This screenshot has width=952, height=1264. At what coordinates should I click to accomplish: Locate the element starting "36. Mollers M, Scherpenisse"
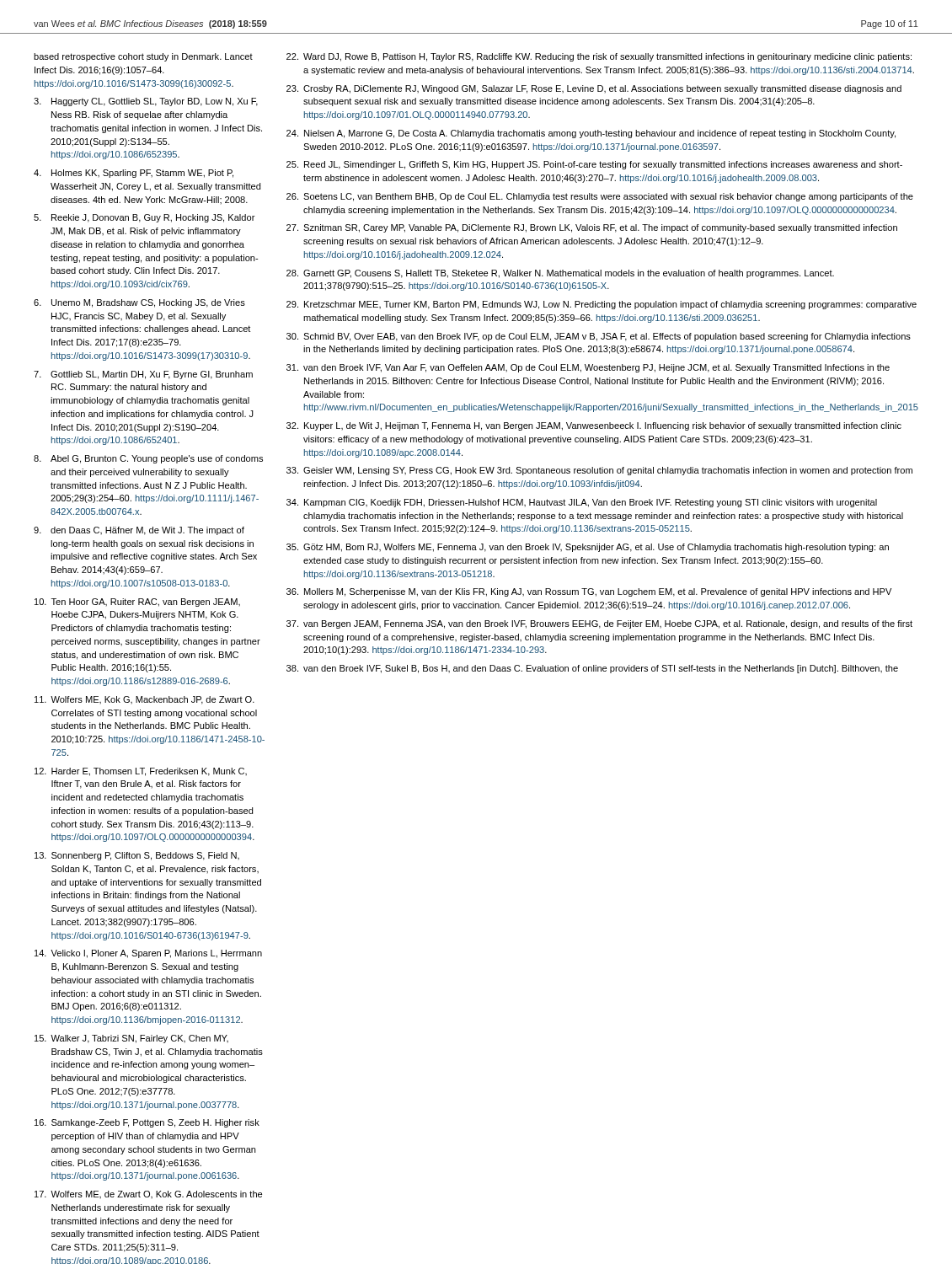point(602,599)
